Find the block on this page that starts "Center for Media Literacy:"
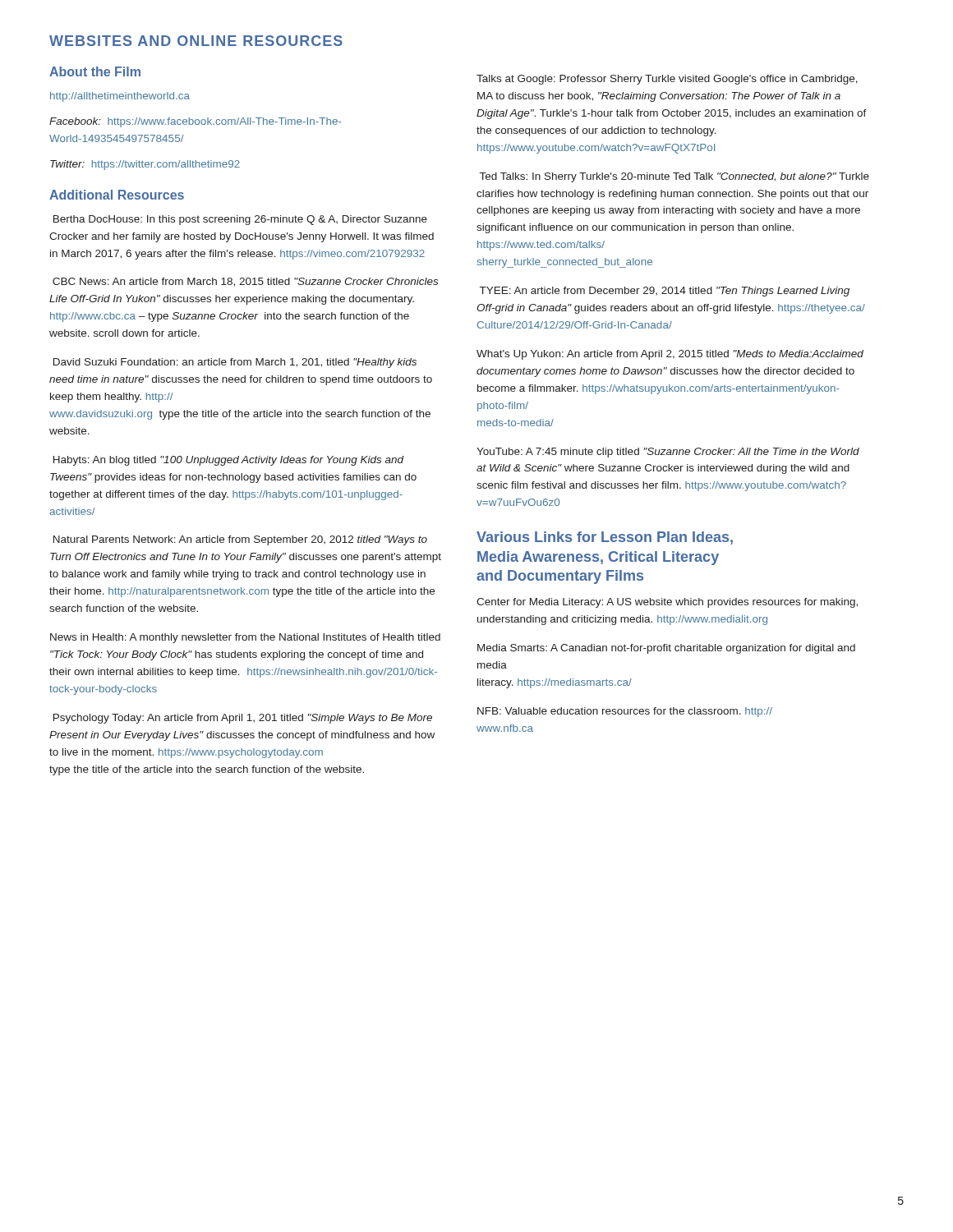This screenshot has height=1232, width=953. click(674, 611)
